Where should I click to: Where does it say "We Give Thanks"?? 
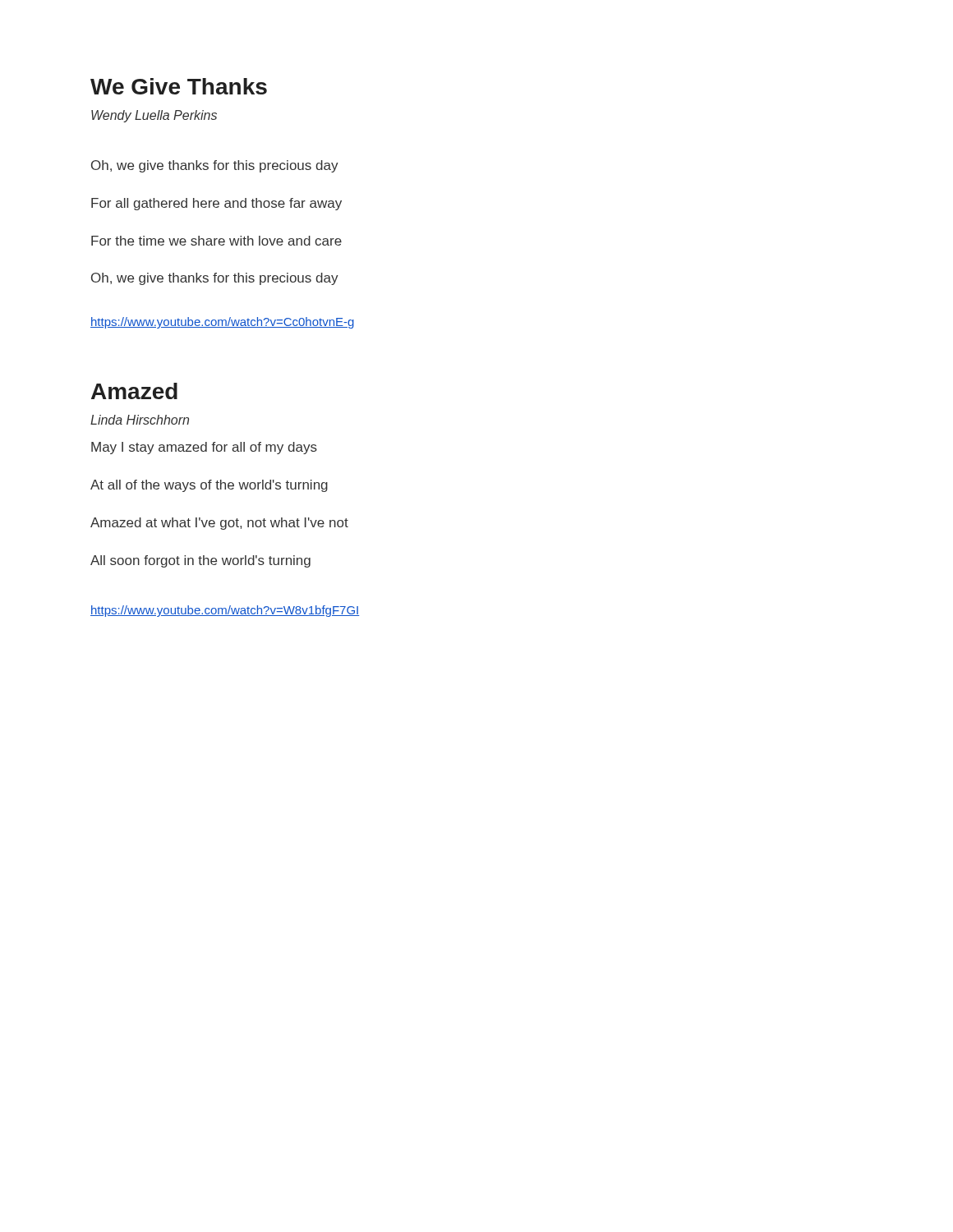pyautogui.click(x=179, y=86)
